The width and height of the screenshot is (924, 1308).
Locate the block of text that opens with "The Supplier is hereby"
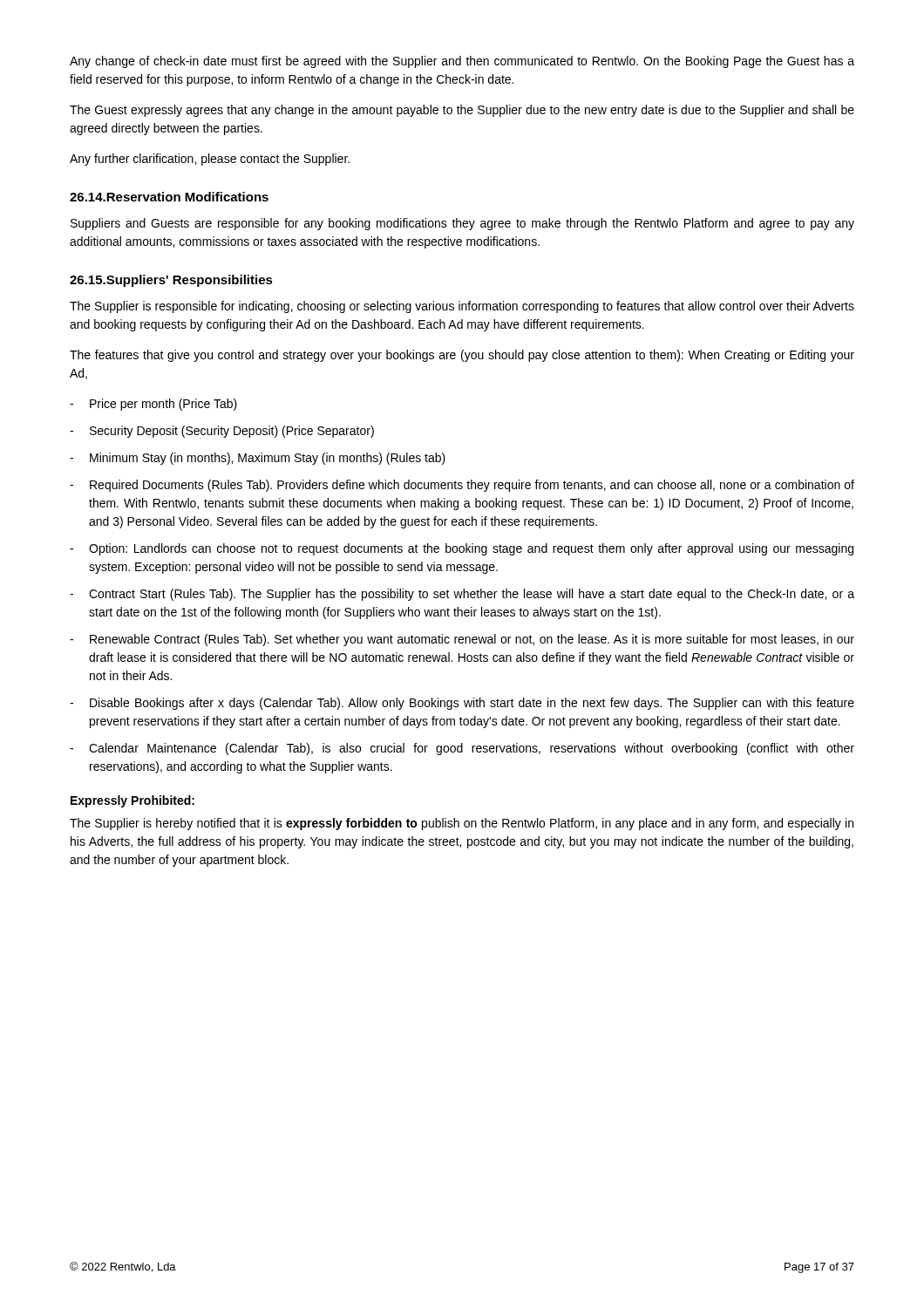point(462,842)
